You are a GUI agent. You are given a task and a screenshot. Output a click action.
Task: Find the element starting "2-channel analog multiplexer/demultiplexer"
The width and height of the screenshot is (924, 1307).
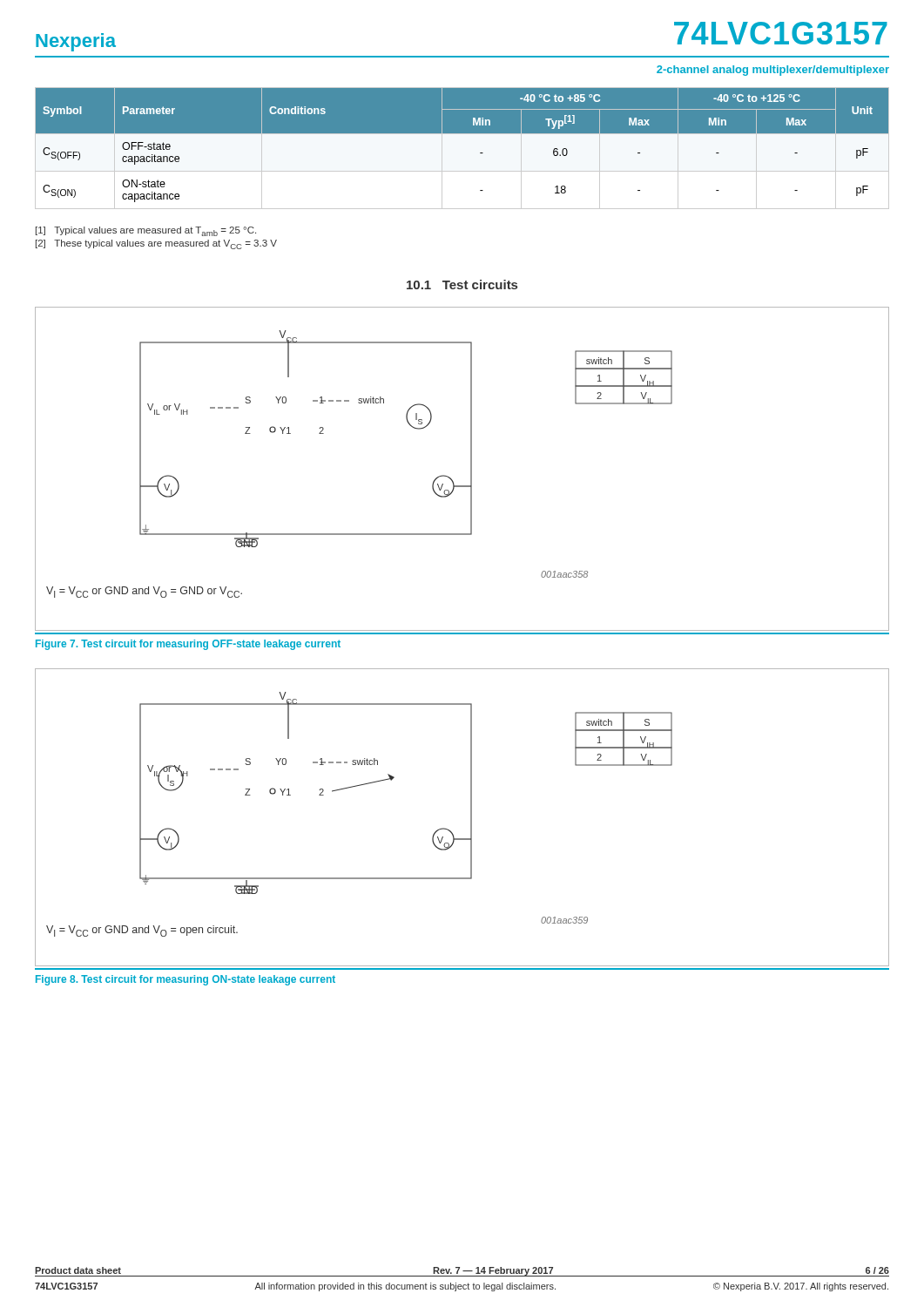[773, 69]
